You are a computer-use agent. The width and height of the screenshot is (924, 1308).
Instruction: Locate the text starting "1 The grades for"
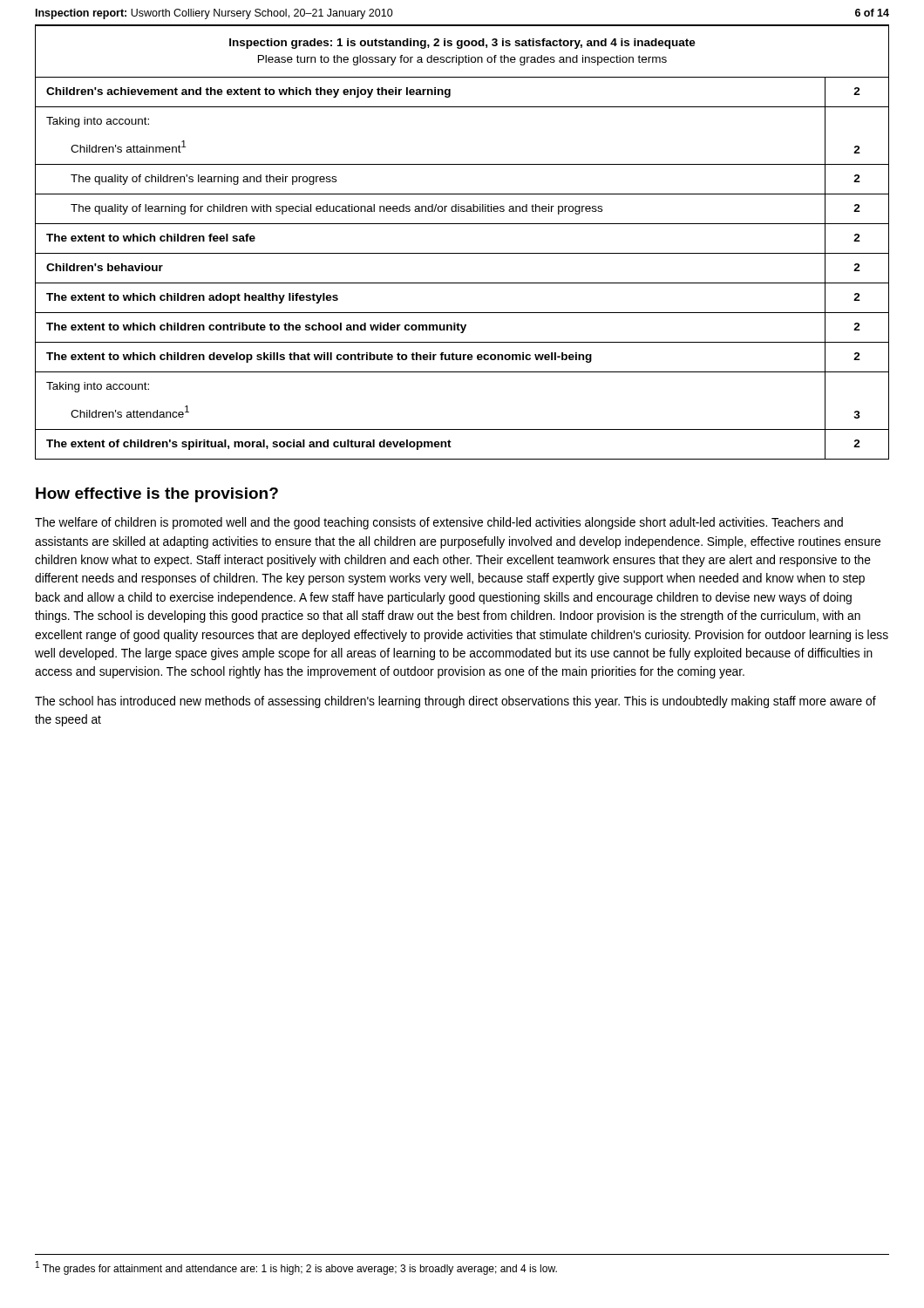click(x=296, y=1267)
